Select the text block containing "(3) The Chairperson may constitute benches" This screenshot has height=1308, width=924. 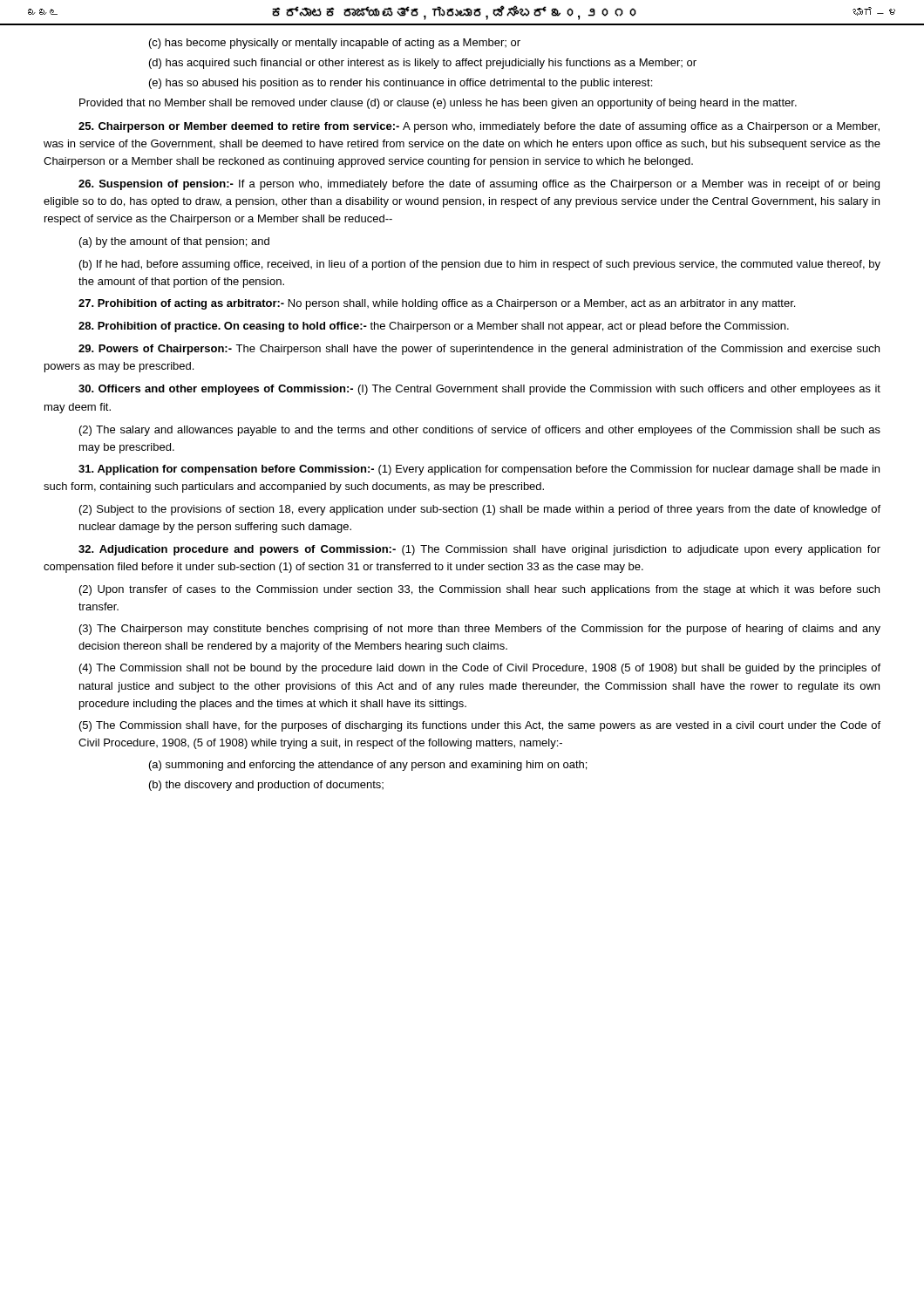pyautogui.click(x=479, y=637)
